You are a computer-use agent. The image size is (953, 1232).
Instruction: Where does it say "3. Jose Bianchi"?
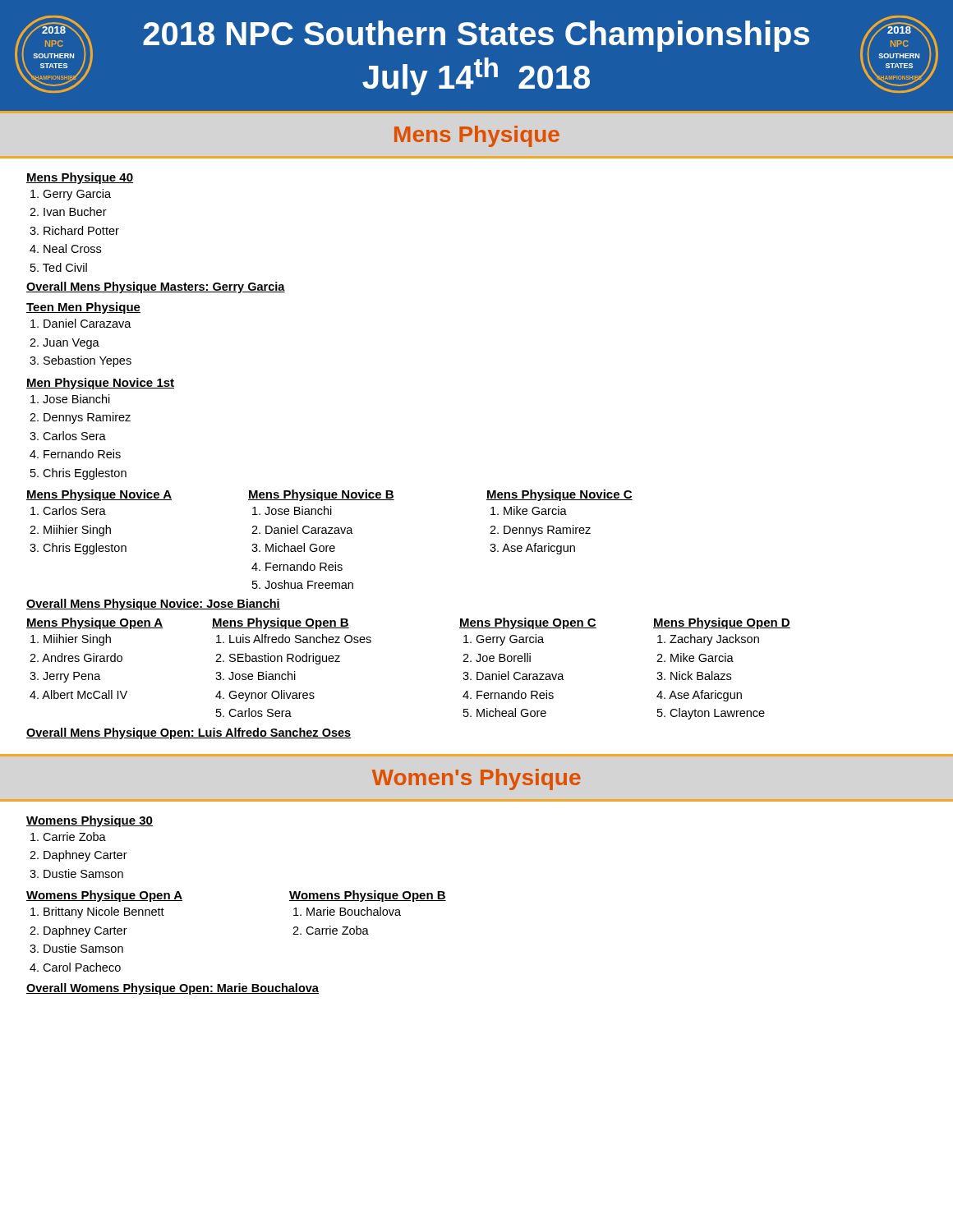[256, 676]
